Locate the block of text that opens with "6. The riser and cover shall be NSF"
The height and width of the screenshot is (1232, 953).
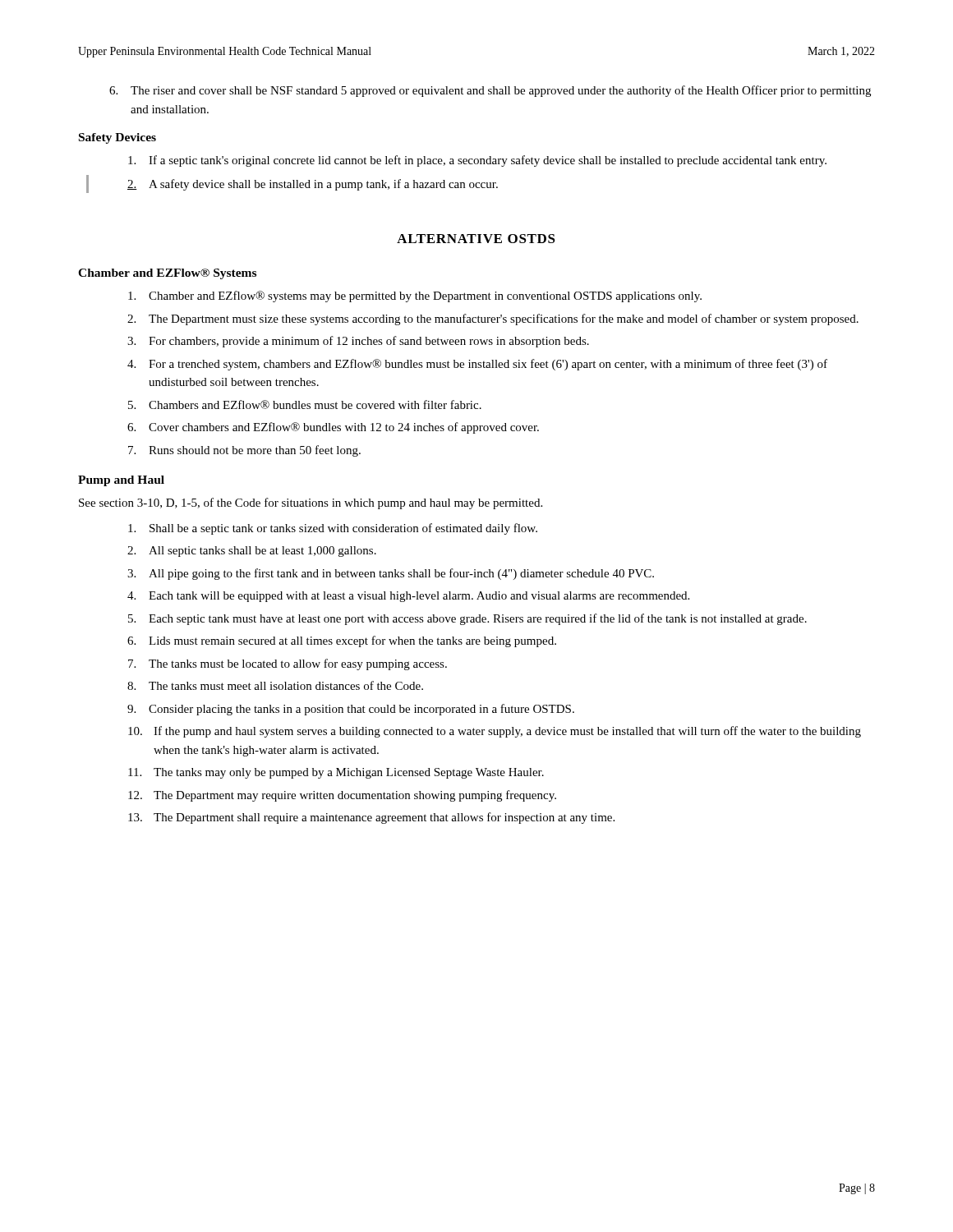492,100
